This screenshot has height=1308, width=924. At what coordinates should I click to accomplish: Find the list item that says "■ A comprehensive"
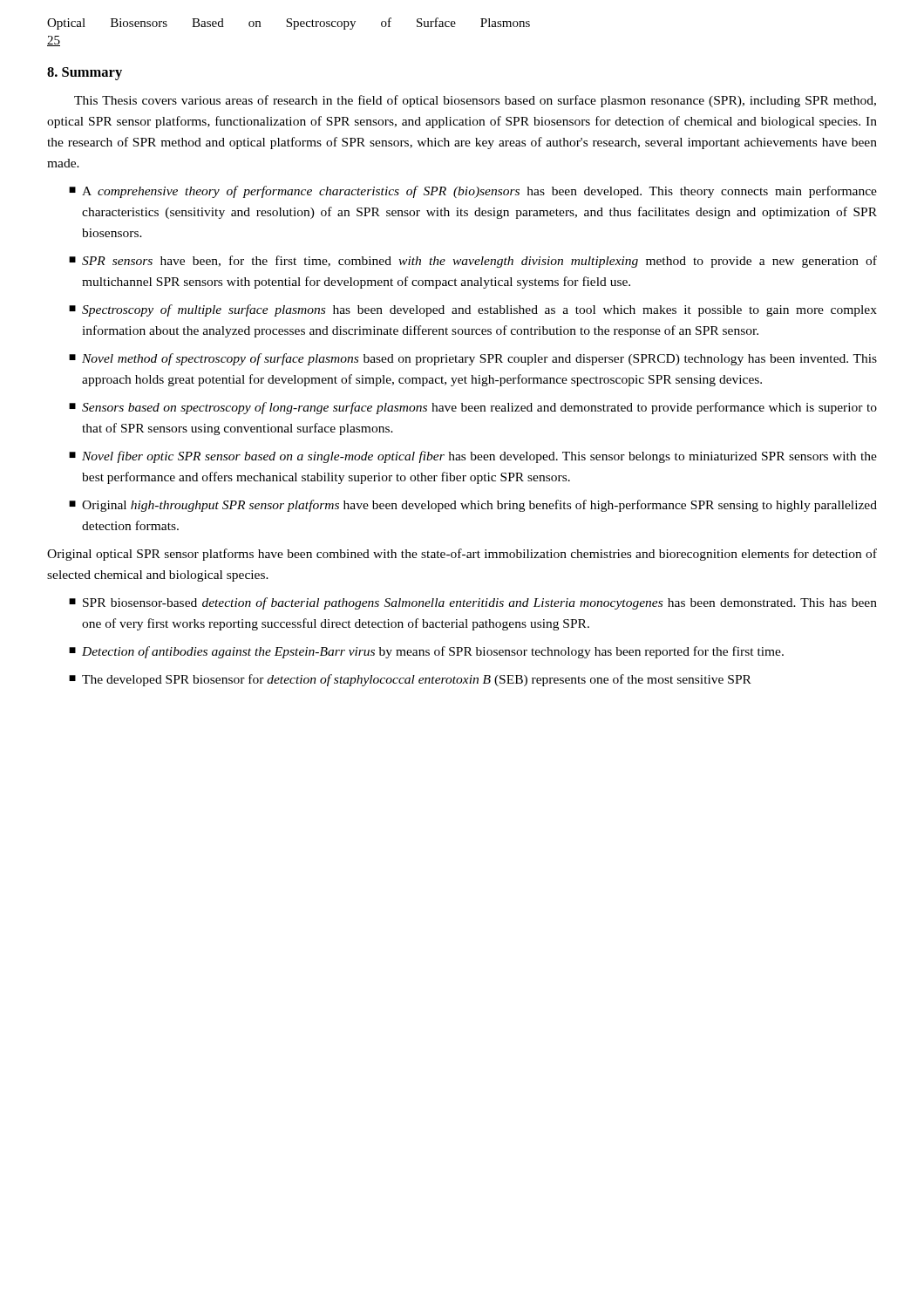point(470,212)
